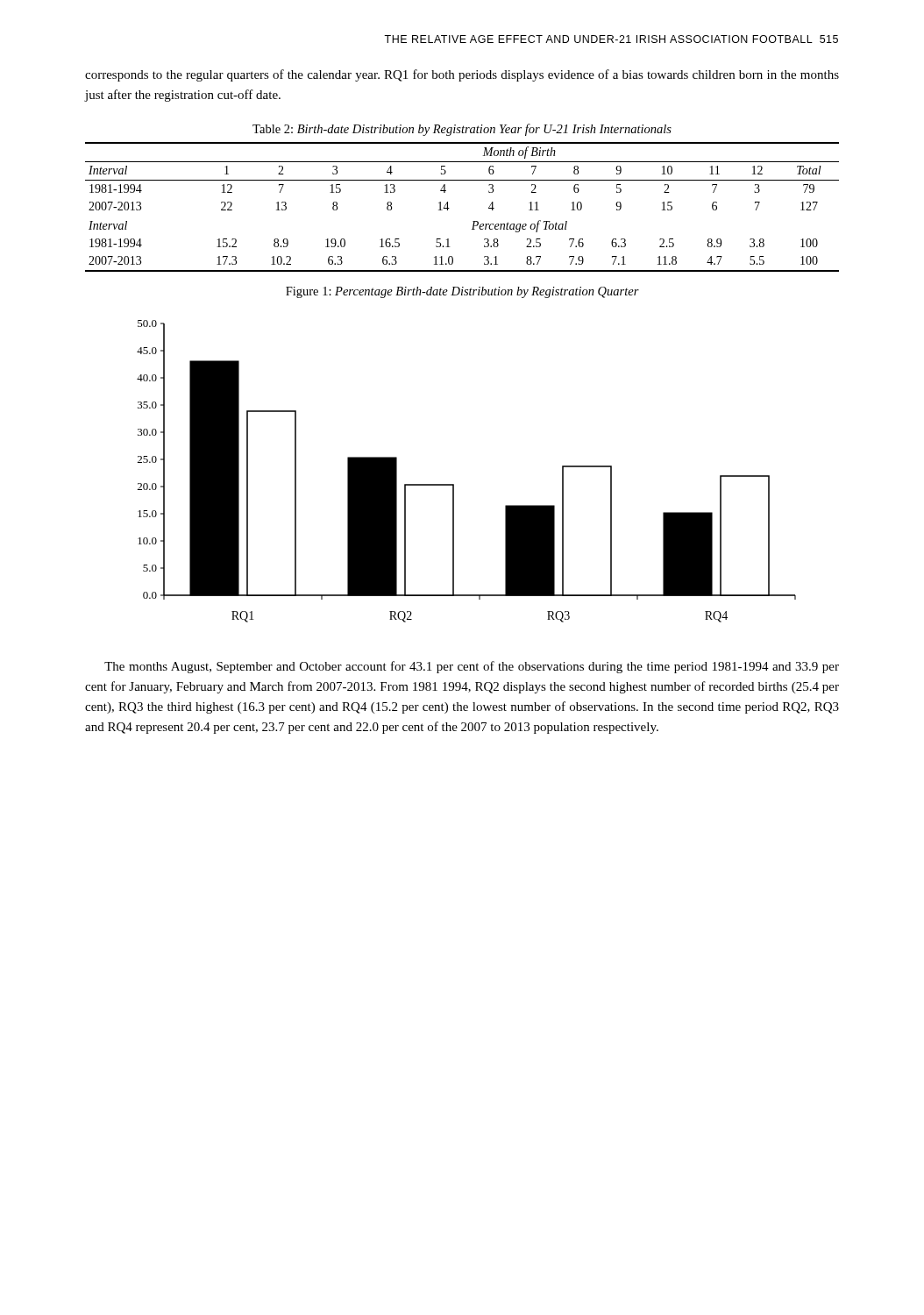Click the caption that begins "Figure 1: Percentage"
Viewport: 924px width, 1315px height.
tap(462, 291)
